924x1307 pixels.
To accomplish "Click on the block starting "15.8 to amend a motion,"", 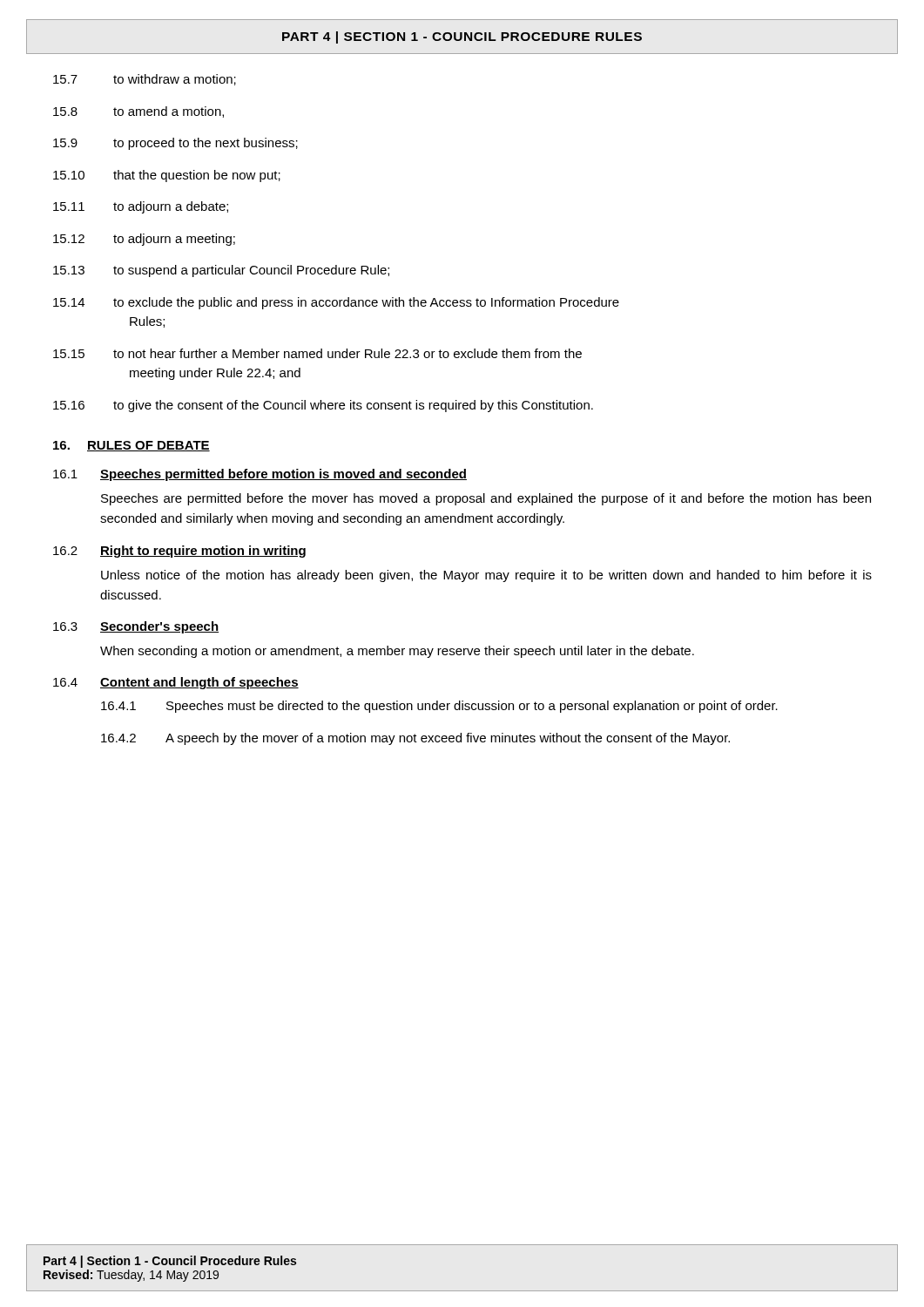I will coord(138,112).
